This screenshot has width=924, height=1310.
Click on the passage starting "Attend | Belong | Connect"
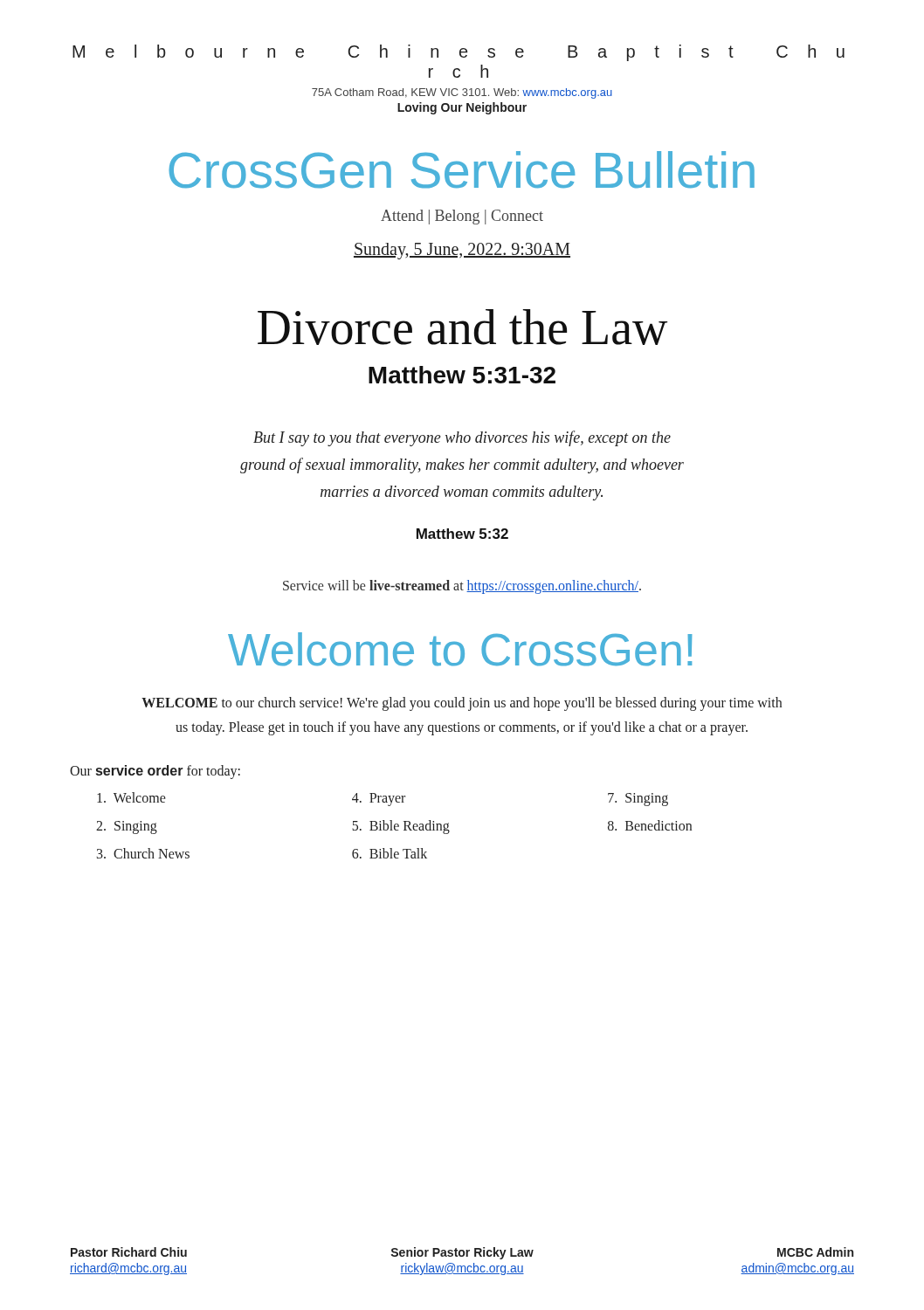point(462,216)
